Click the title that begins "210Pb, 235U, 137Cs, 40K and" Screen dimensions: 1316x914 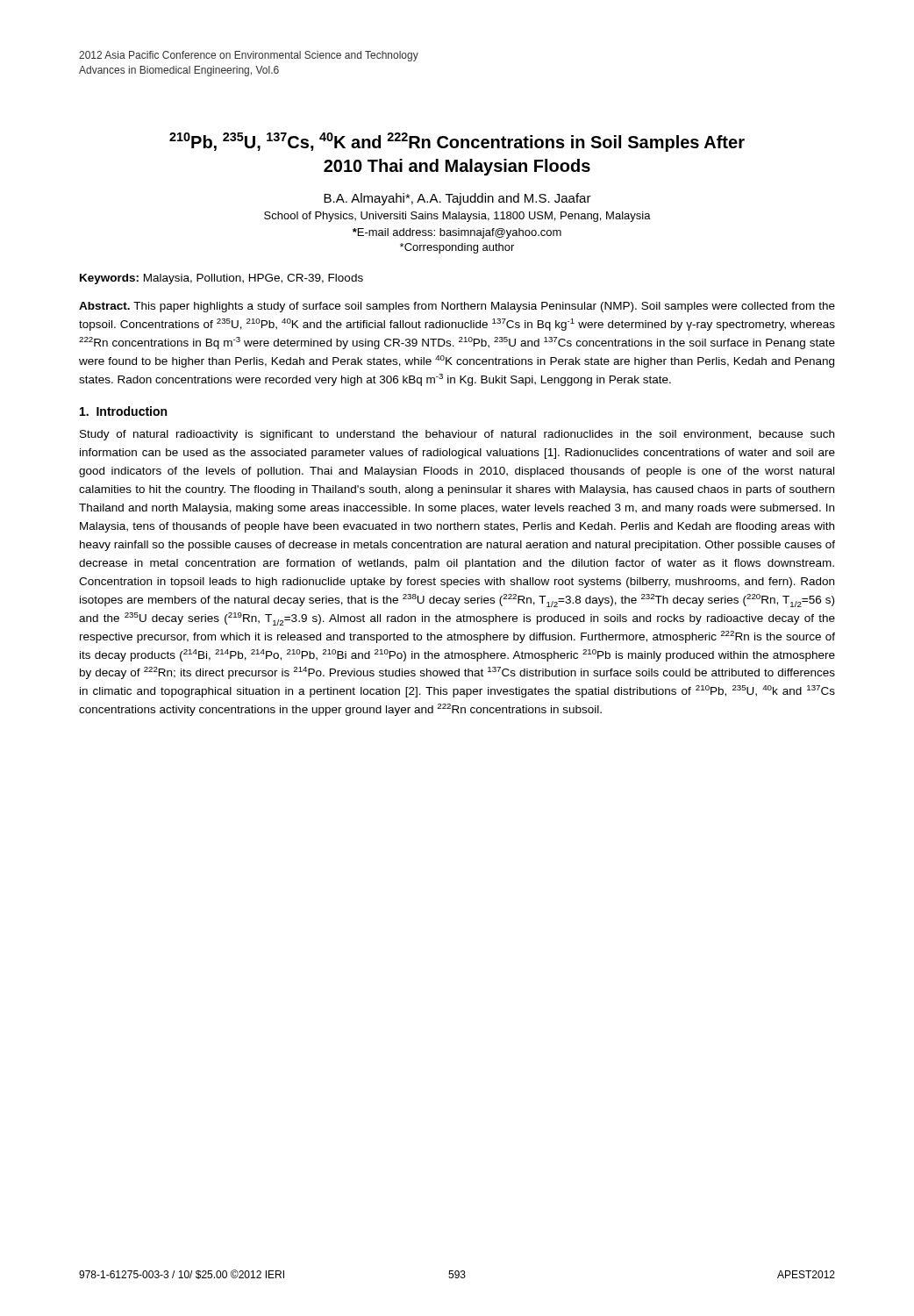point(457,154)
